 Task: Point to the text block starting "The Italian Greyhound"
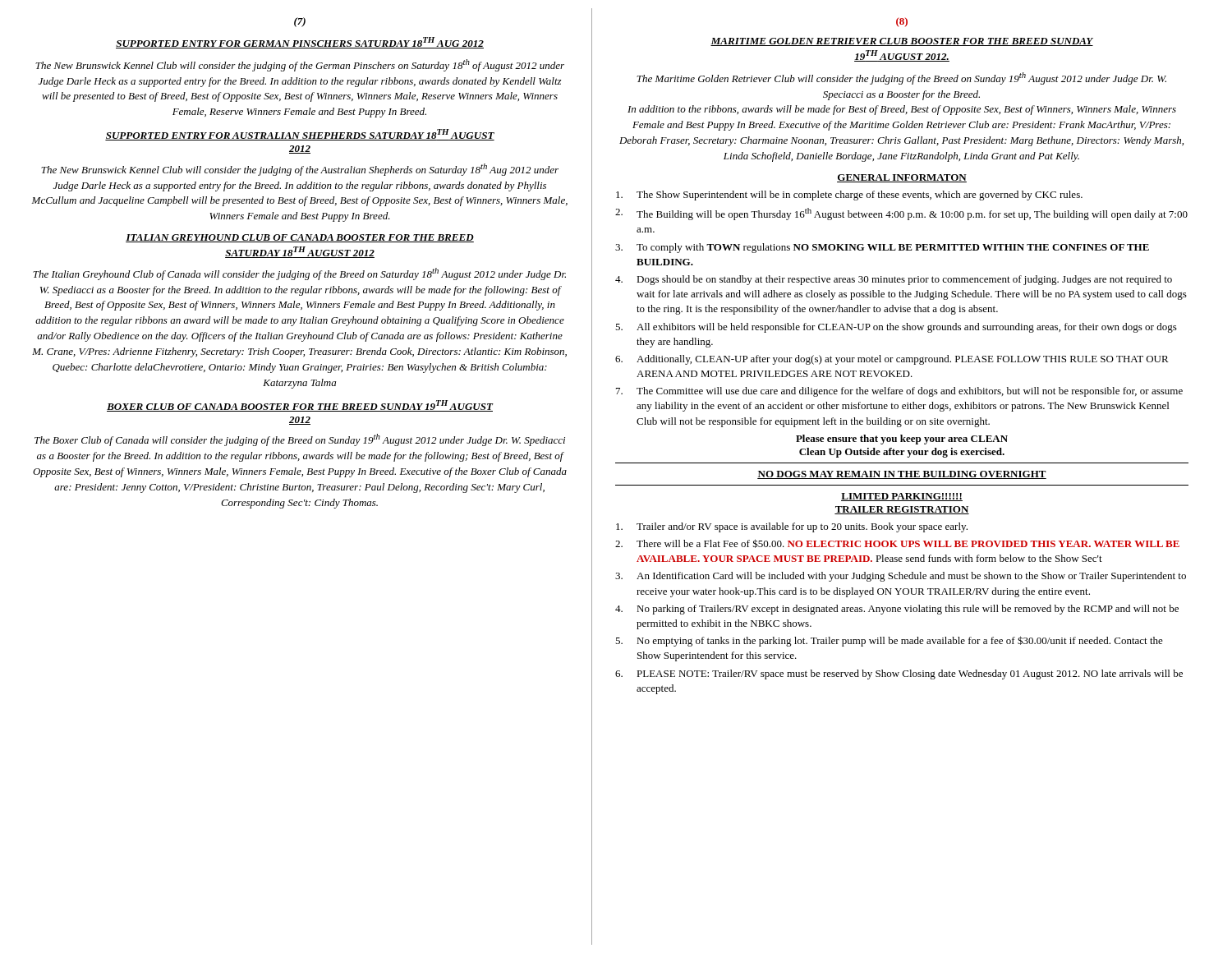point(300,327)
